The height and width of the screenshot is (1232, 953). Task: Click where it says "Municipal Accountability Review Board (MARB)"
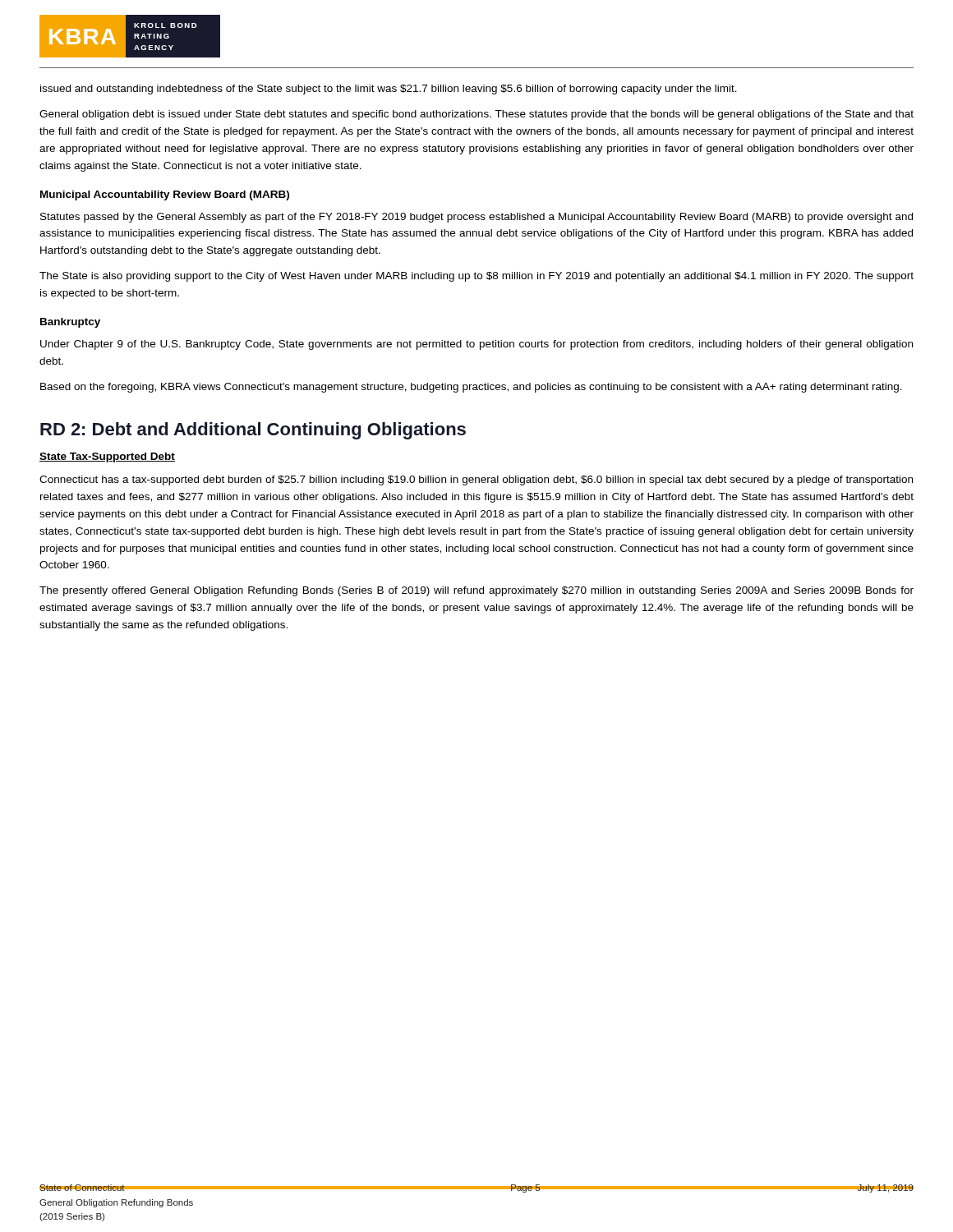point(165,195)
